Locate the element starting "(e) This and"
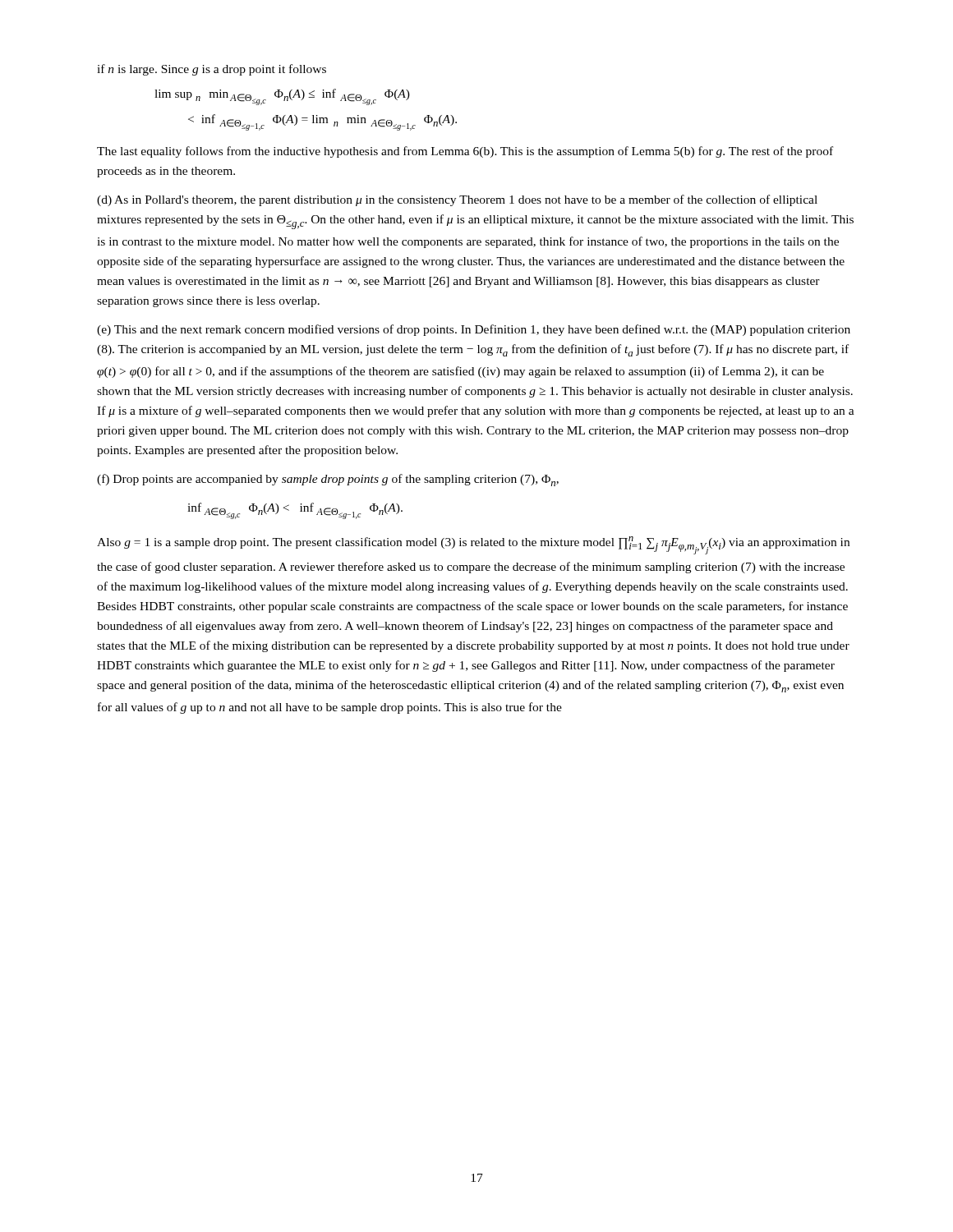 (x=475, y=389)
